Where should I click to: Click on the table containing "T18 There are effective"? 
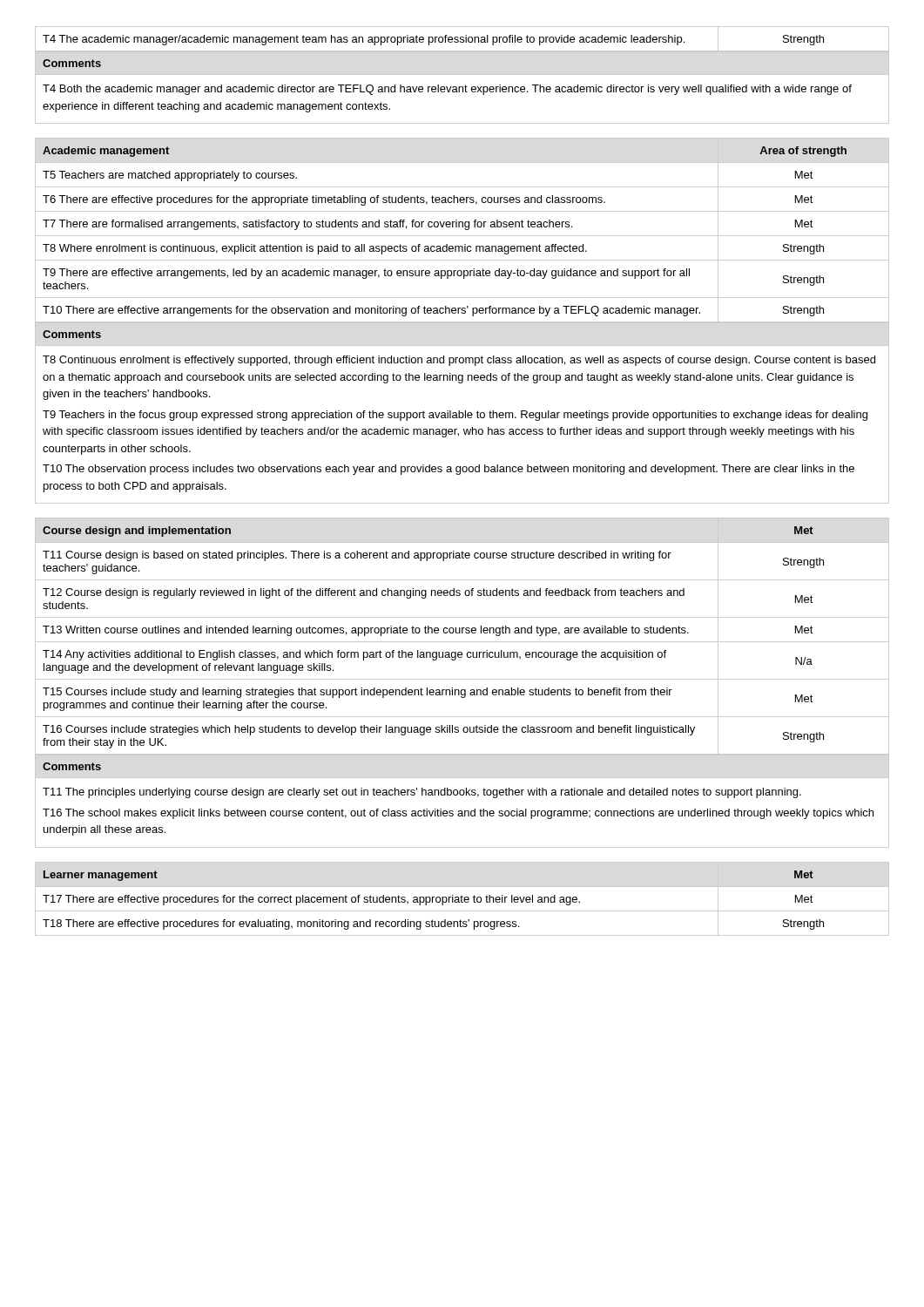tap(462, 898)
